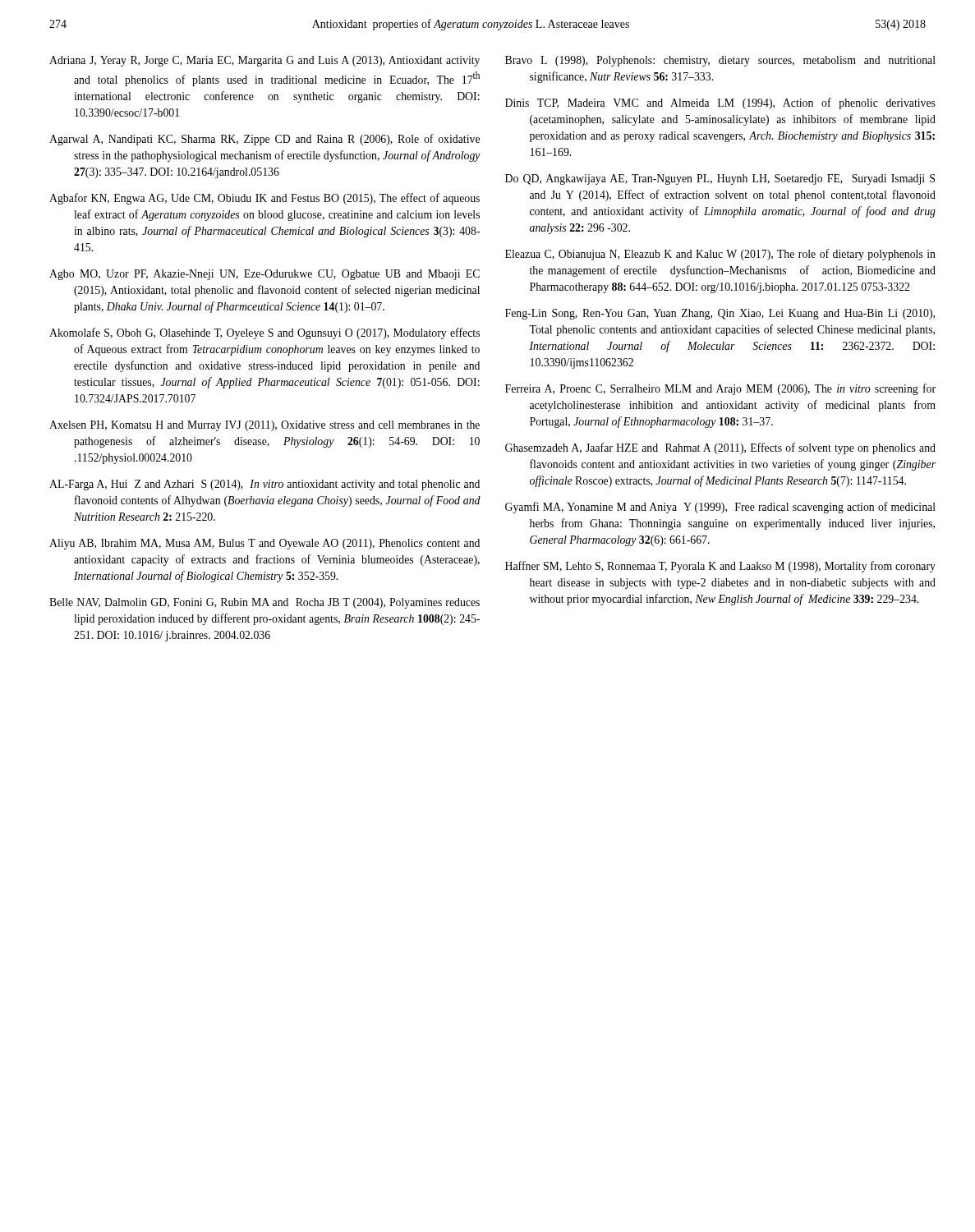Select the list item with the text "Agbafor KN, Engwa AG, Ude CM,"
This screenshot has height=1232, width=975.
coord(265,223)
